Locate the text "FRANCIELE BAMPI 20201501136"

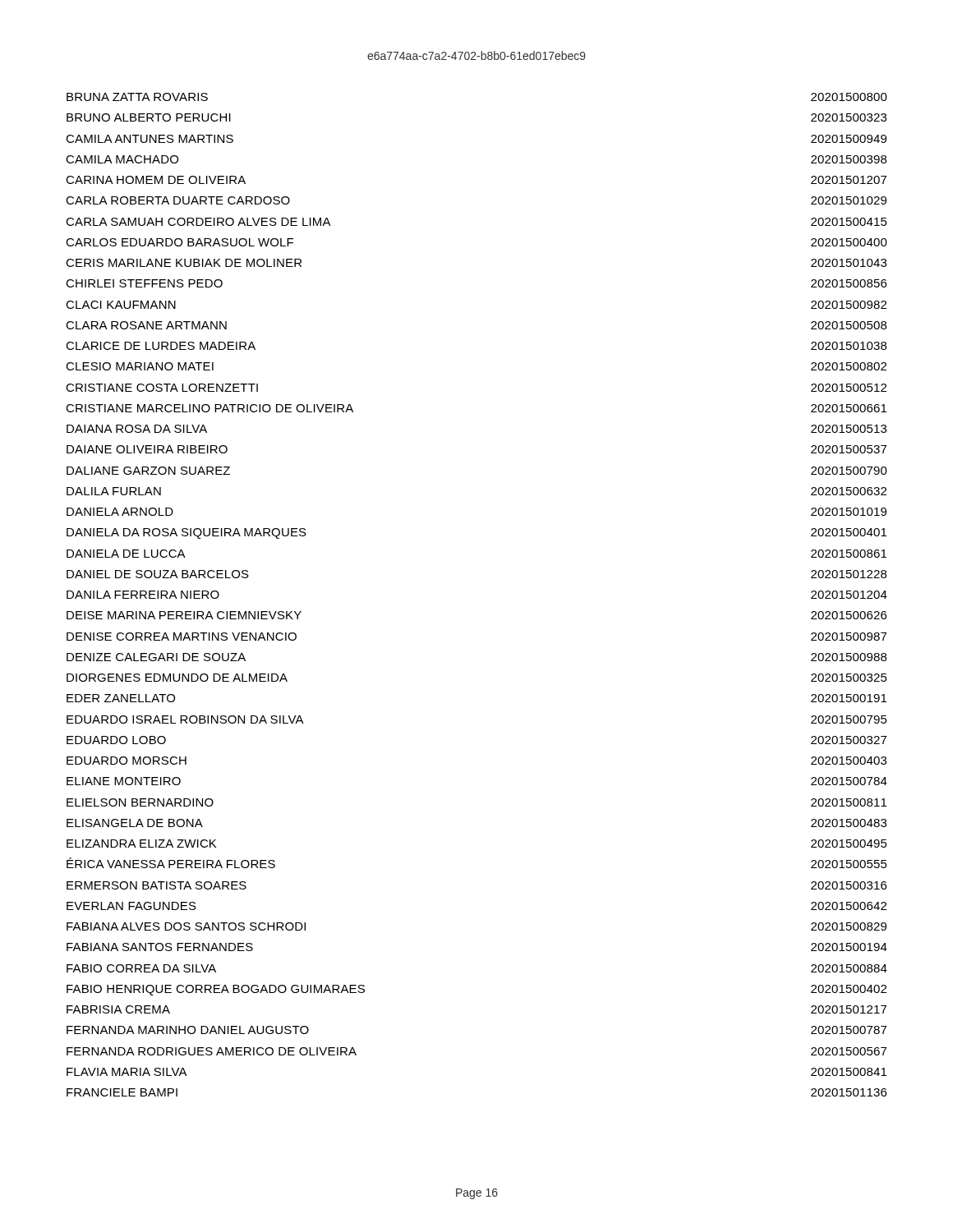123,1092
